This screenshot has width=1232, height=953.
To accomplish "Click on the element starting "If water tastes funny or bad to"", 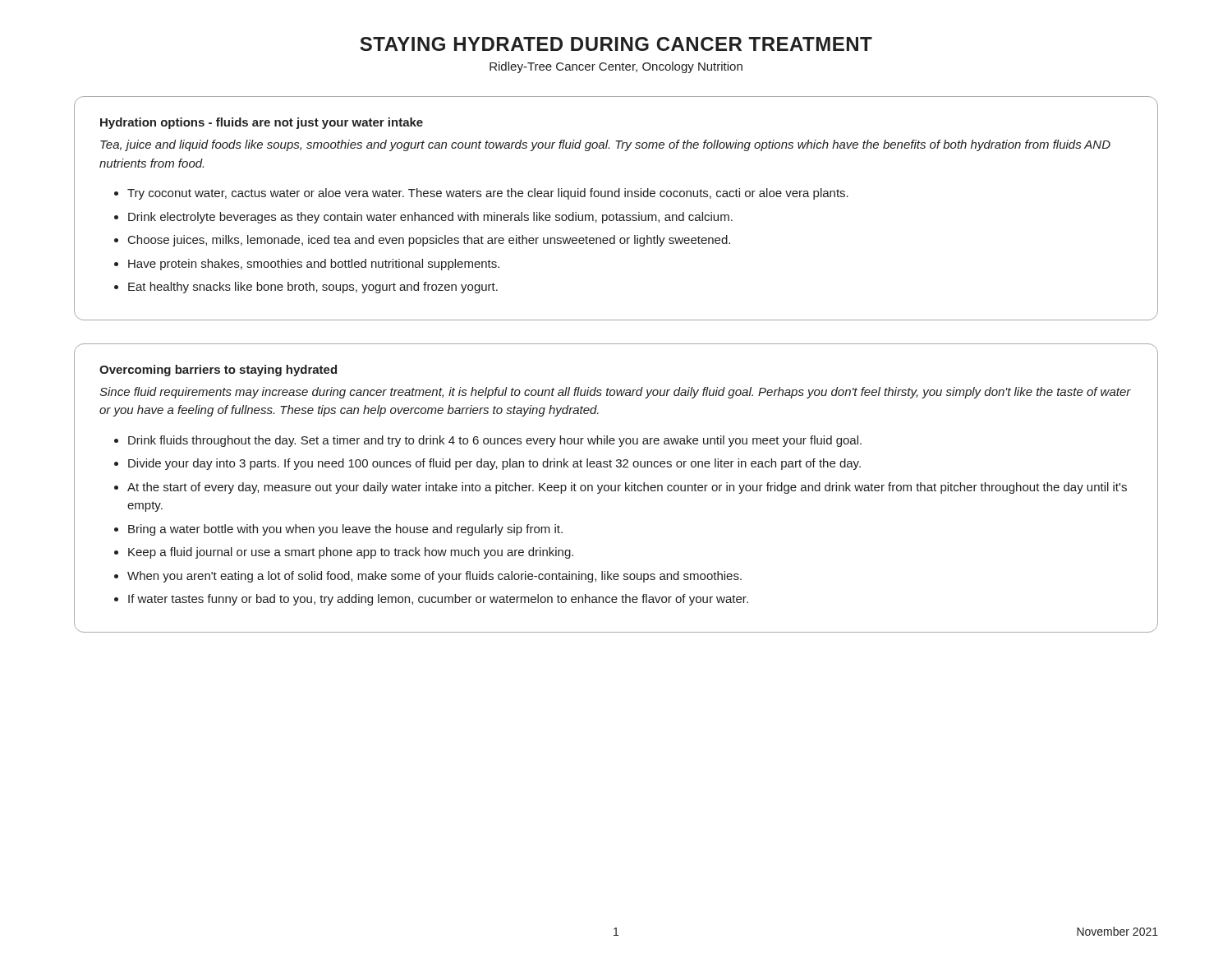I will 438,598.
